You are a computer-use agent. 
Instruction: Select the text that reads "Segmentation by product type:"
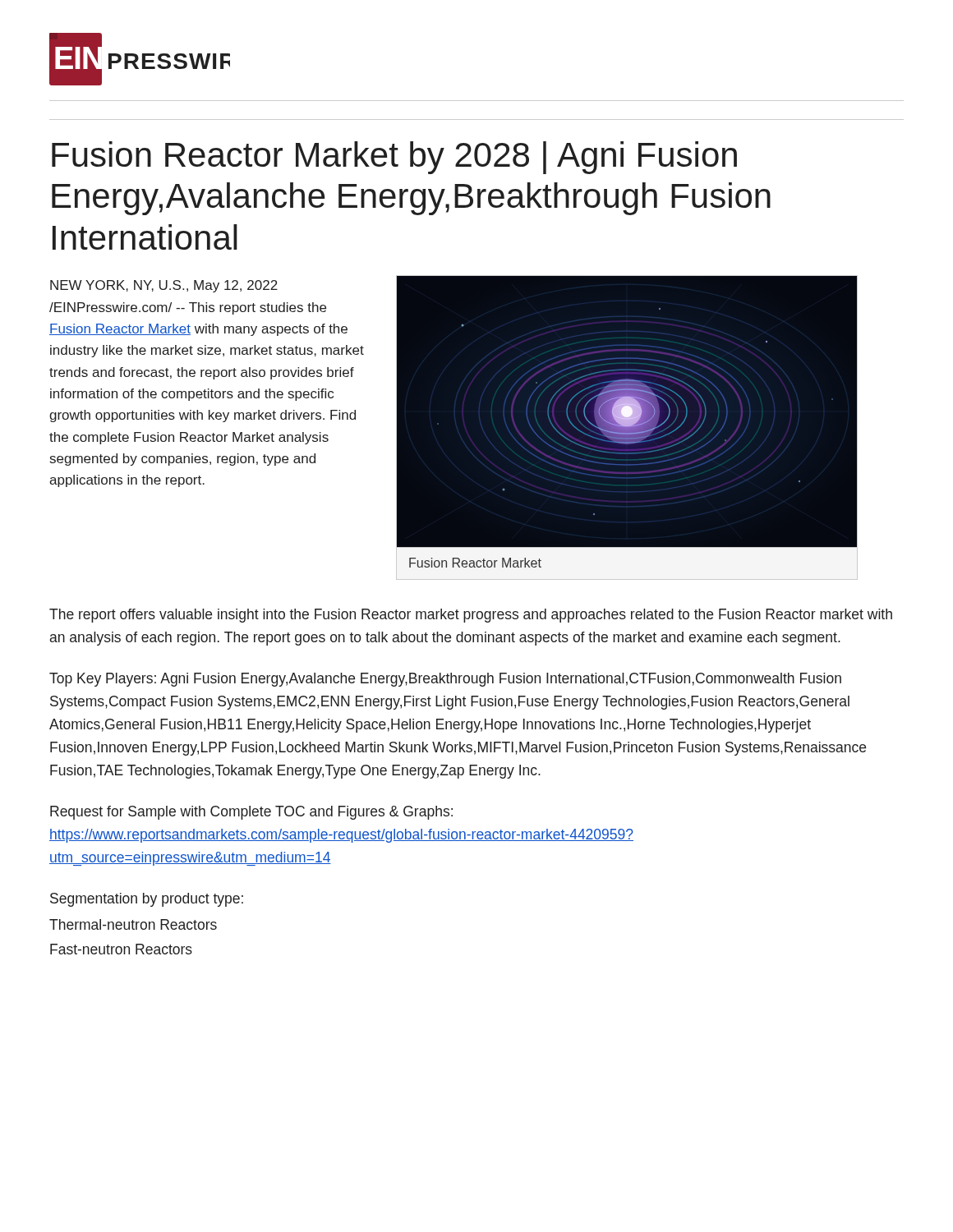(147, 899)
